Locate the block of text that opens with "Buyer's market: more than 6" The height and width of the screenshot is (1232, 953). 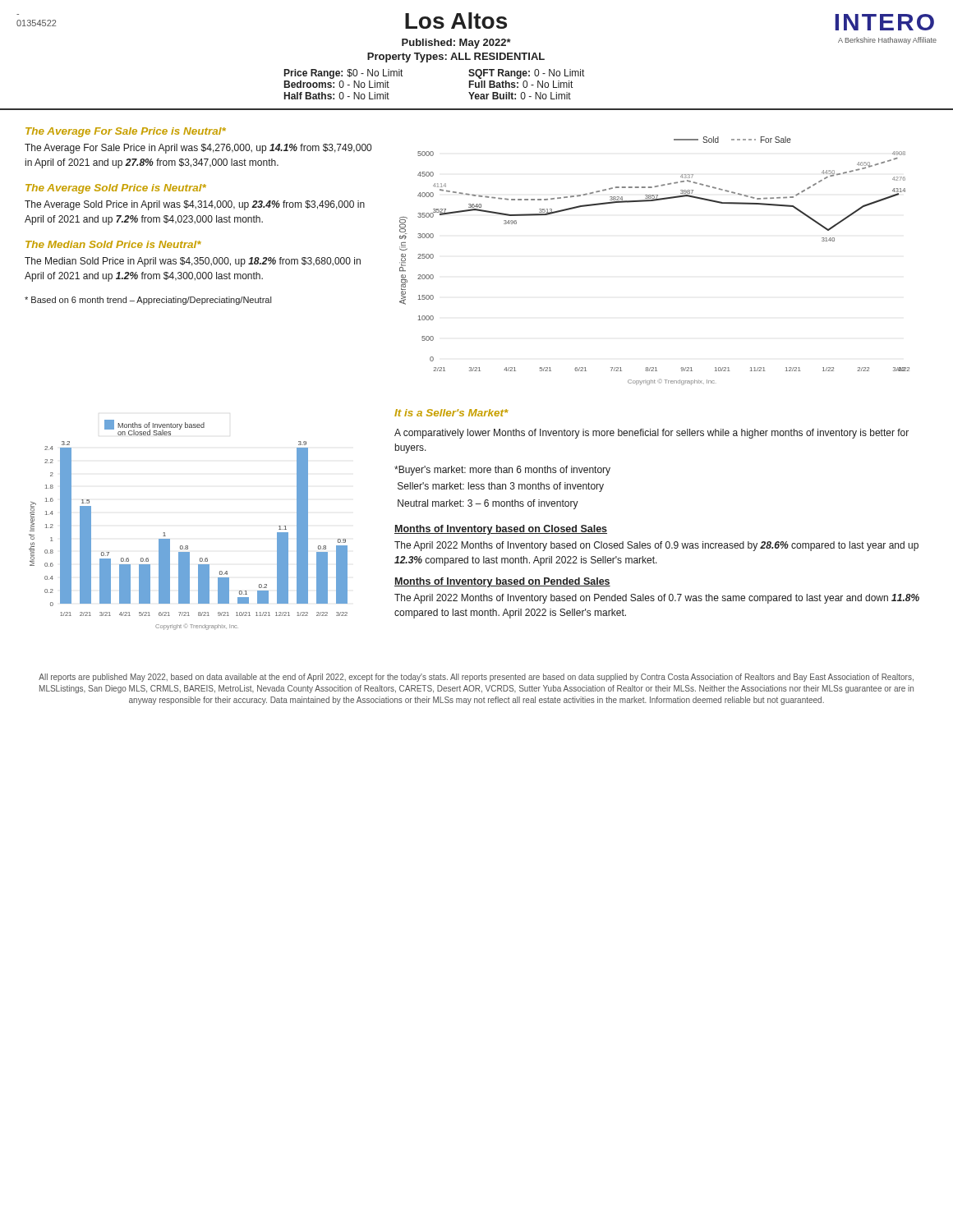tap(502, 471)
